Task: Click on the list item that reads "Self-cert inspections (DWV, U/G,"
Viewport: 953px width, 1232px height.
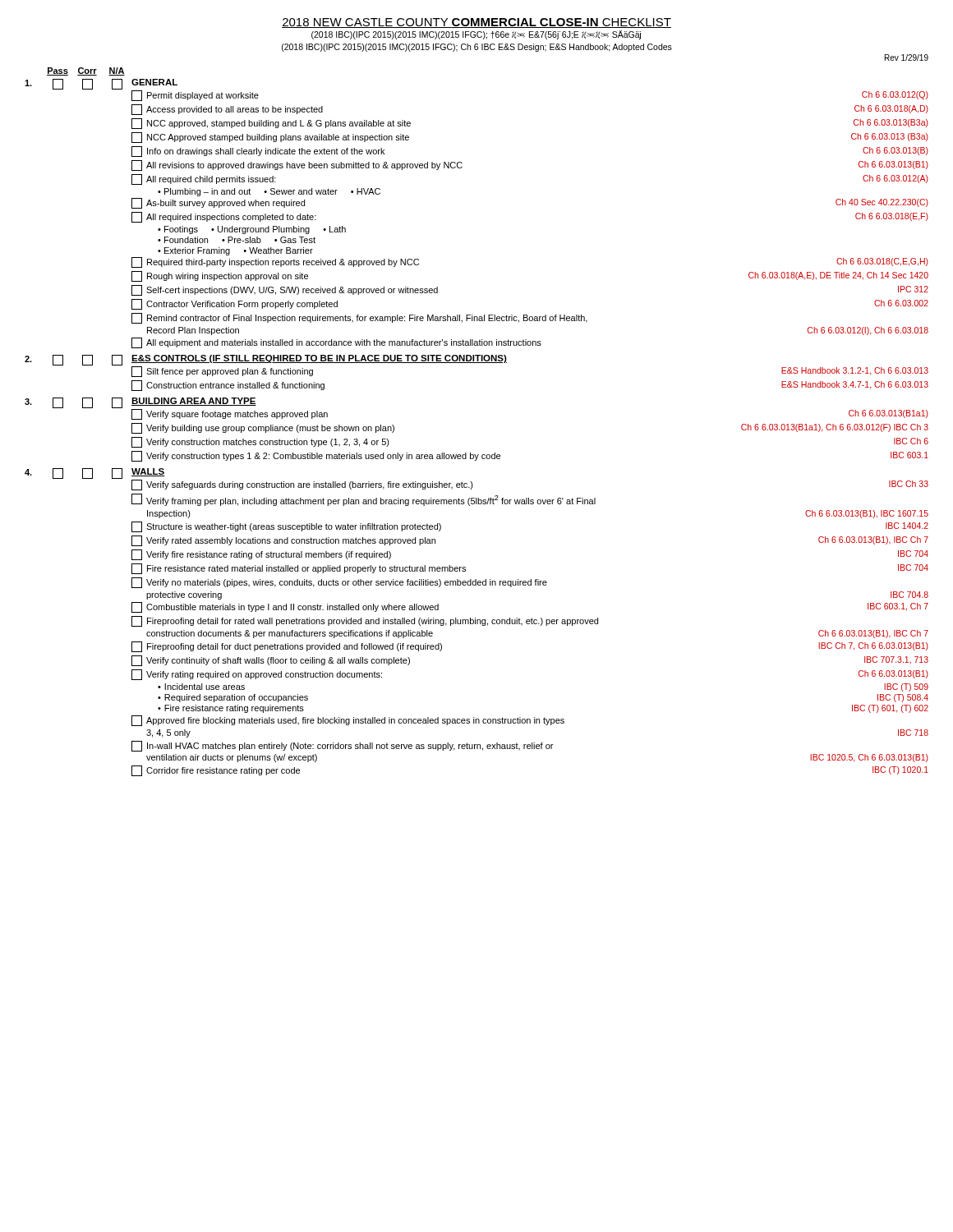Action: [290, 290]
